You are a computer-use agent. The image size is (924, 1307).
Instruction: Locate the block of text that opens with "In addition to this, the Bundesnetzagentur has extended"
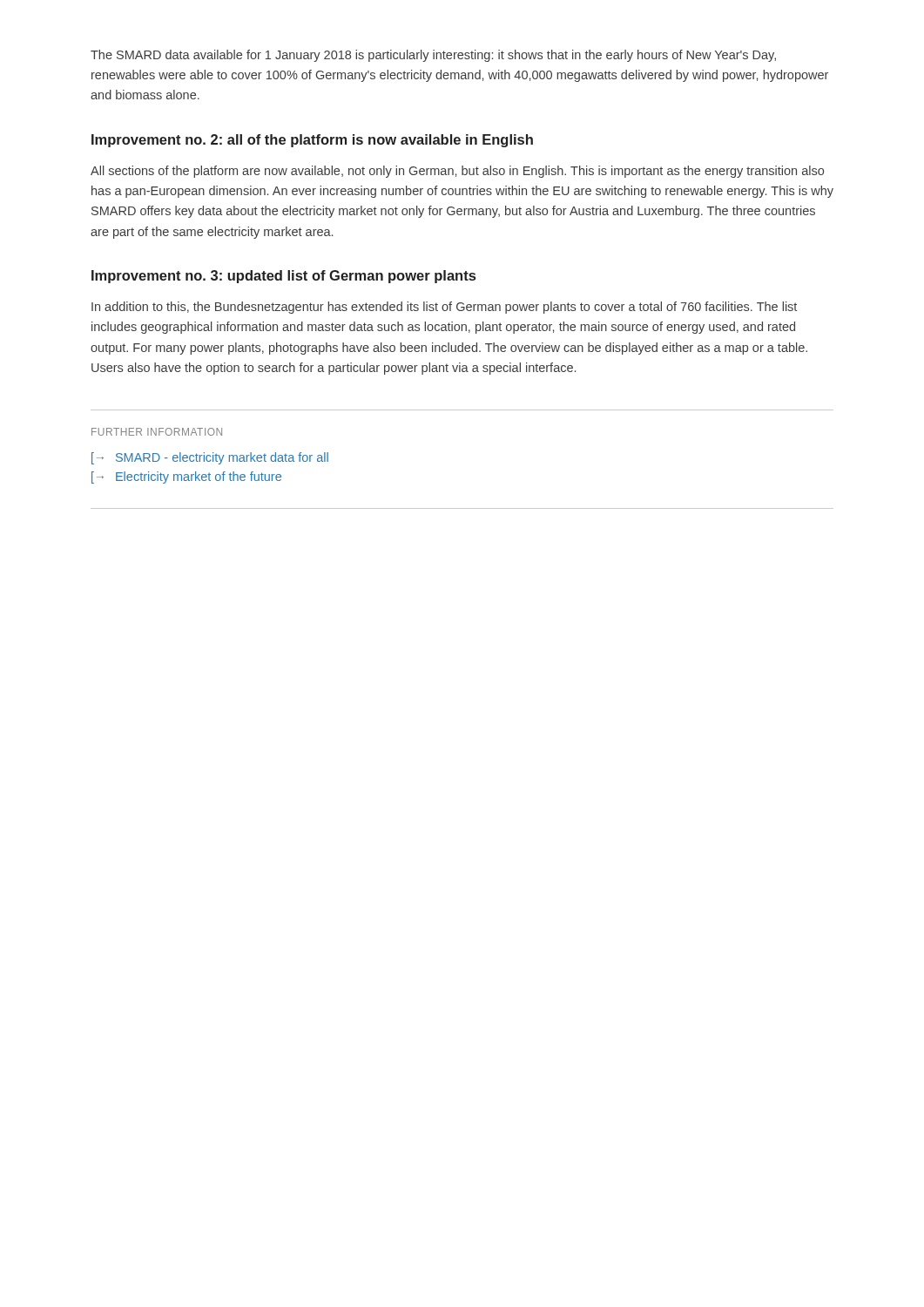450,337
